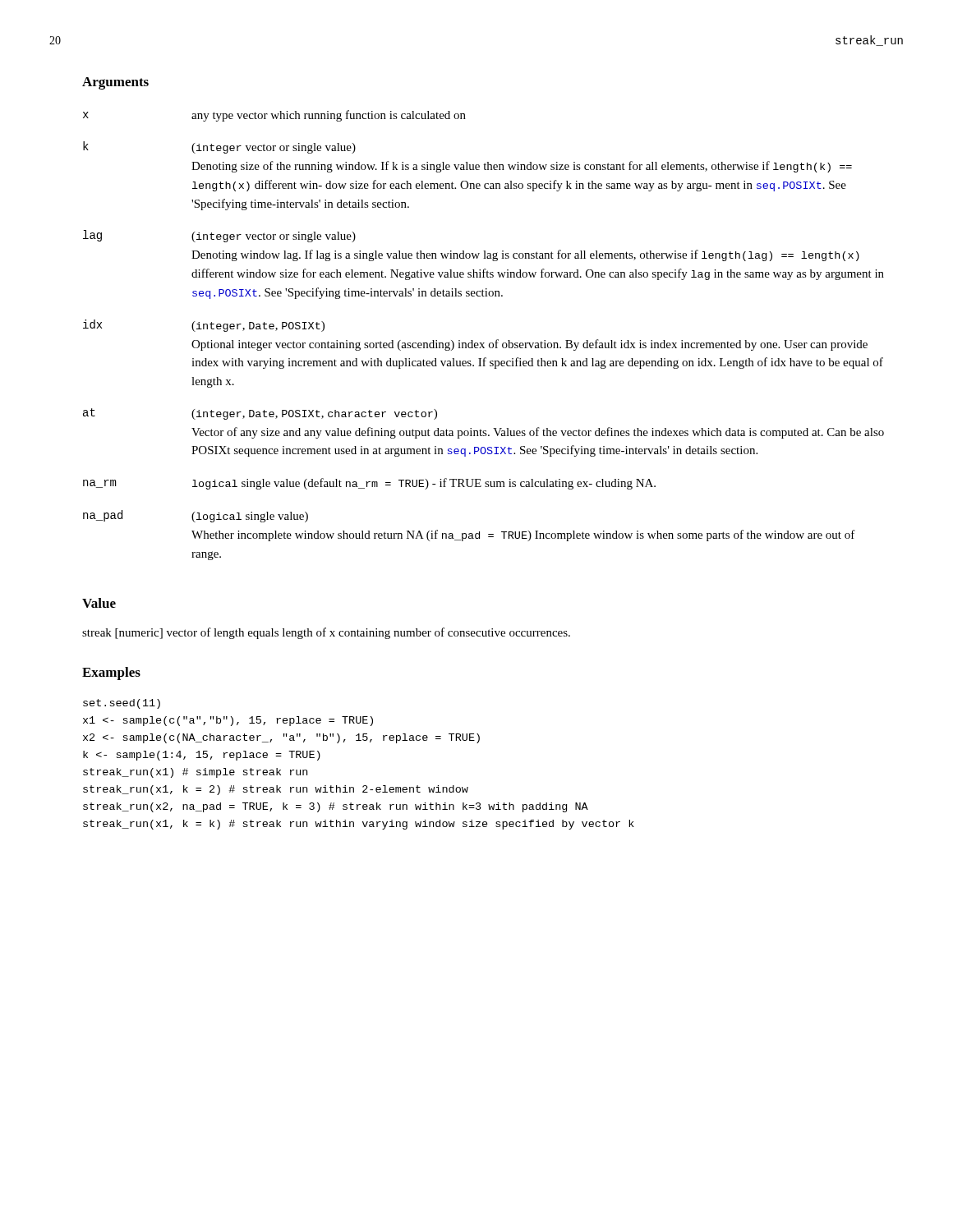953x1232 pixels.
Task: Click on the list item that says "na_rm logical single value (default na_rm = TRUE)"
Action: 485,486
